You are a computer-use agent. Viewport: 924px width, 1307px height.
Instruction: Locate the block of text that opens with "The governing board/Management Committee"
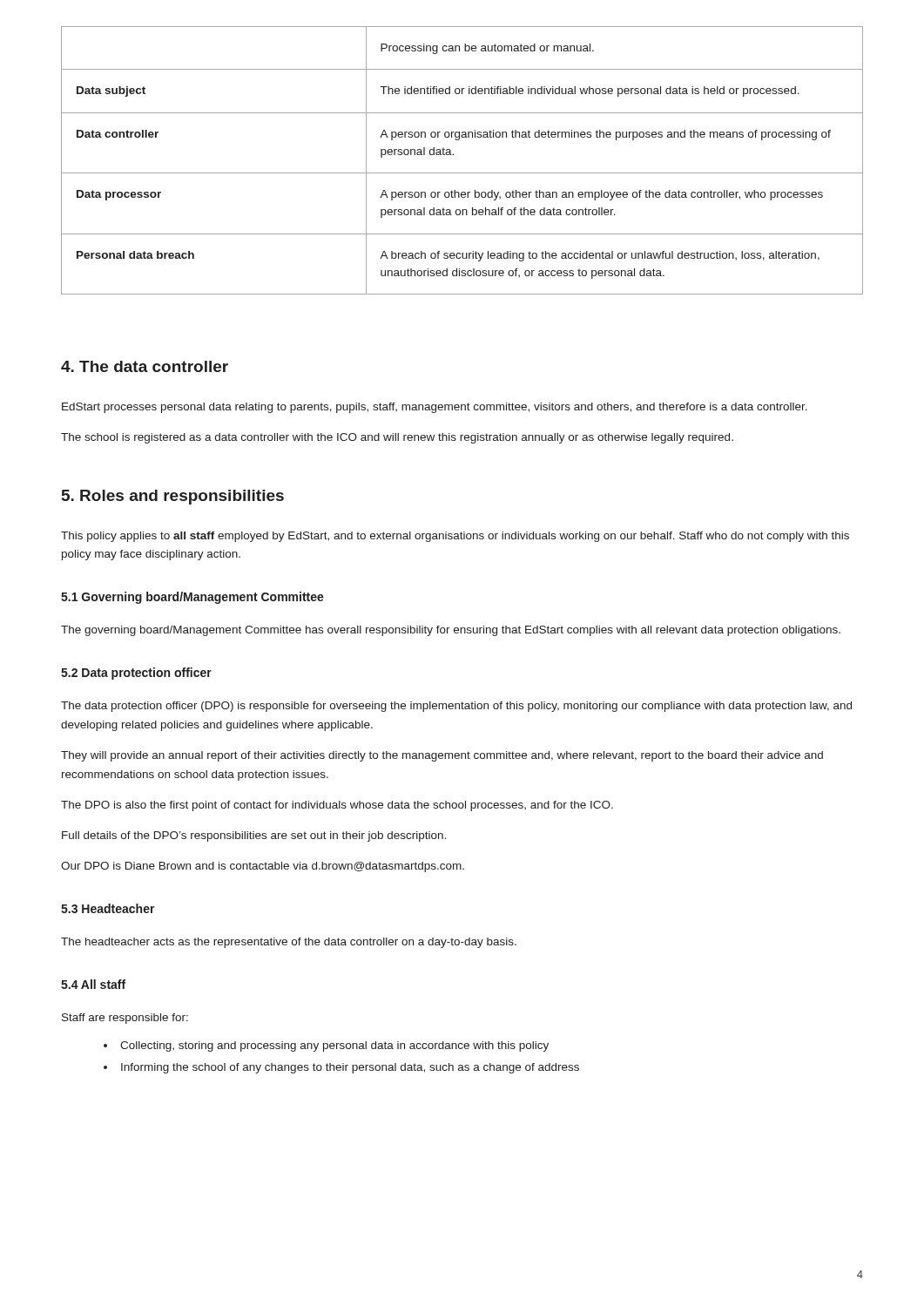pos(462,630)
